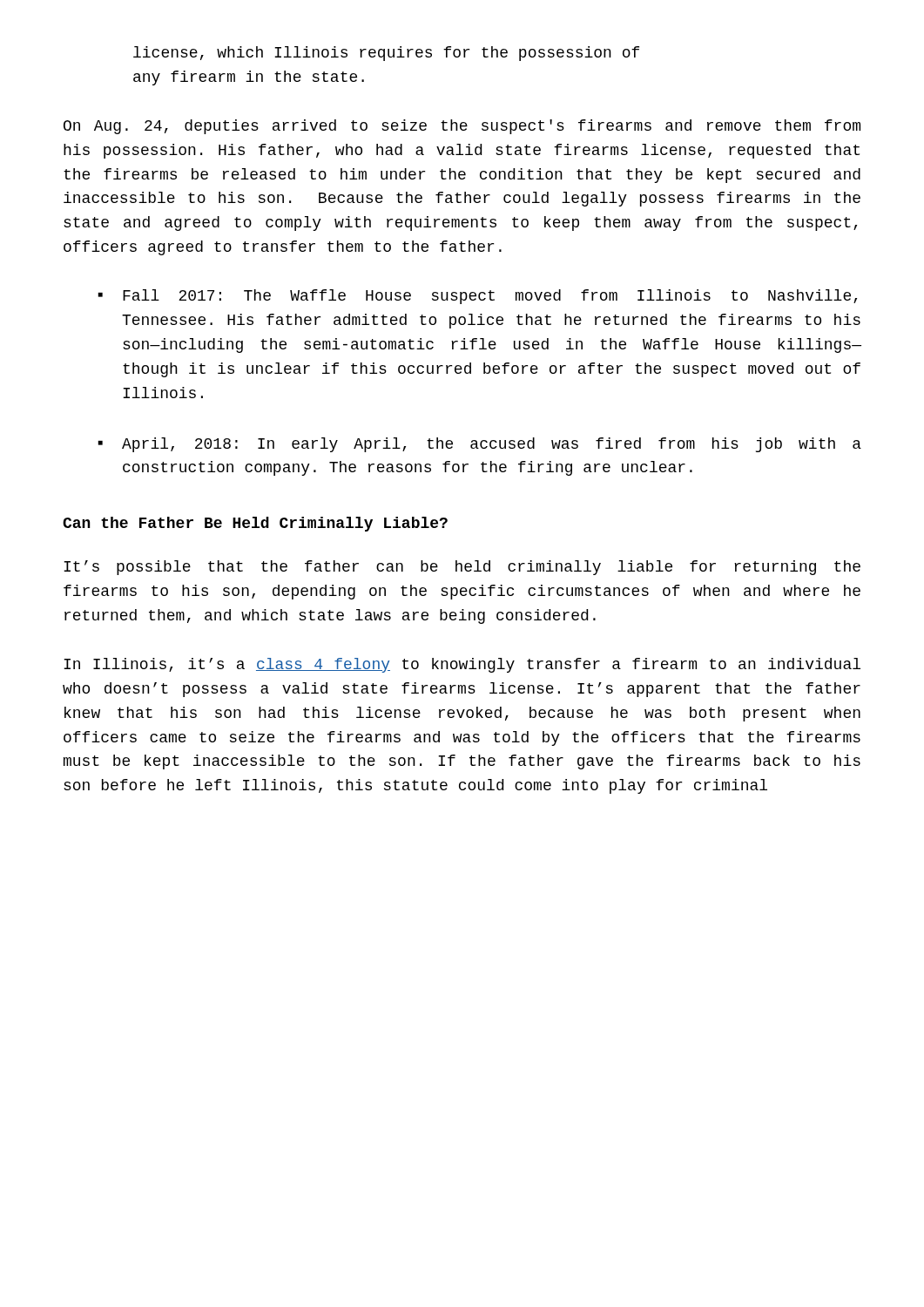Click on the list item containing "■ Fall 2017: The Waffle House"
This screenshot has width=924, height=1307.
click(479, 346)
